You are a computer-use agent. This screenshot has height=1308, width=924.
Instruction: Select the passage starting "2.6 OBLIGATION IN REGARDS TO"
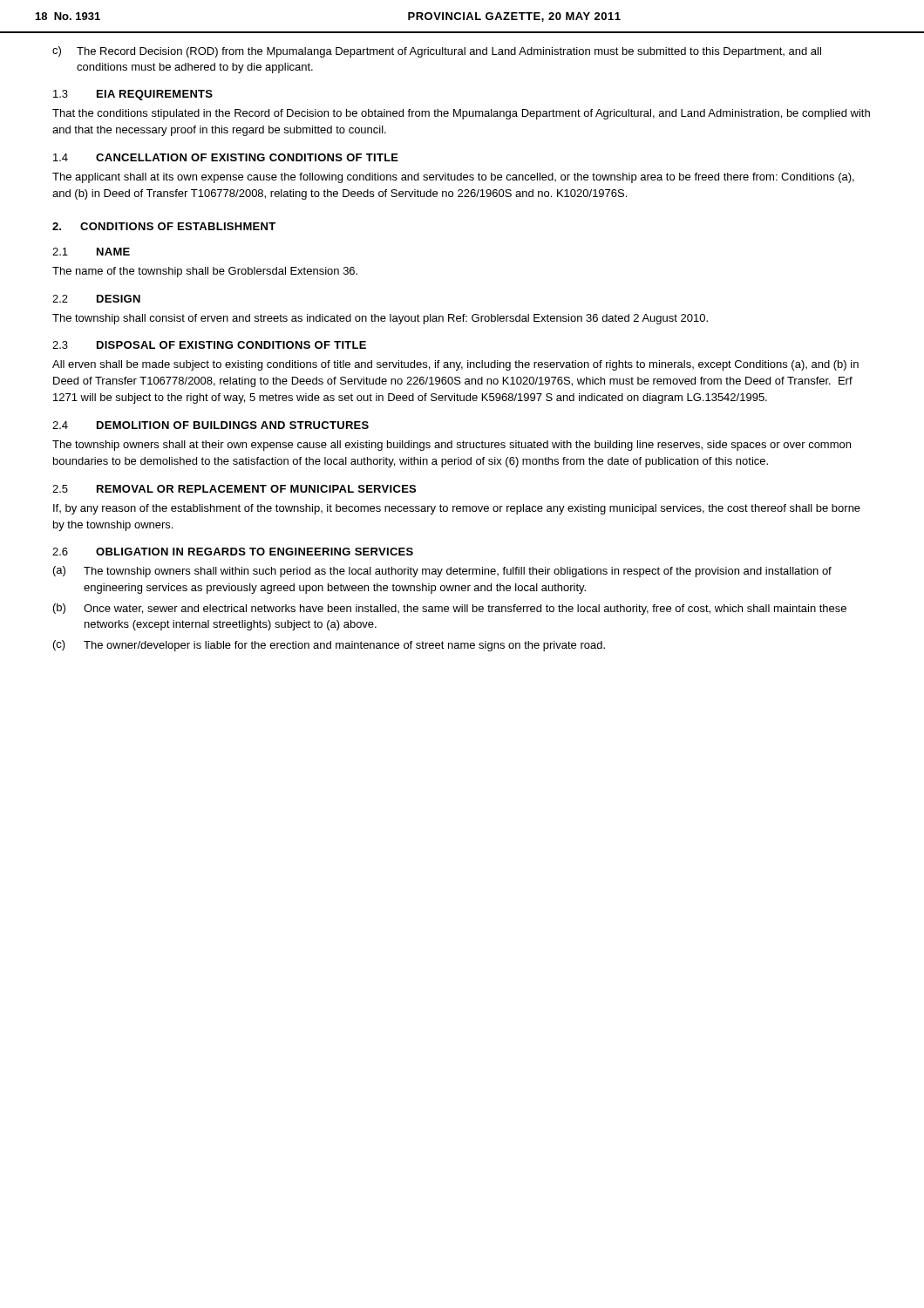[x=233, y=552]
